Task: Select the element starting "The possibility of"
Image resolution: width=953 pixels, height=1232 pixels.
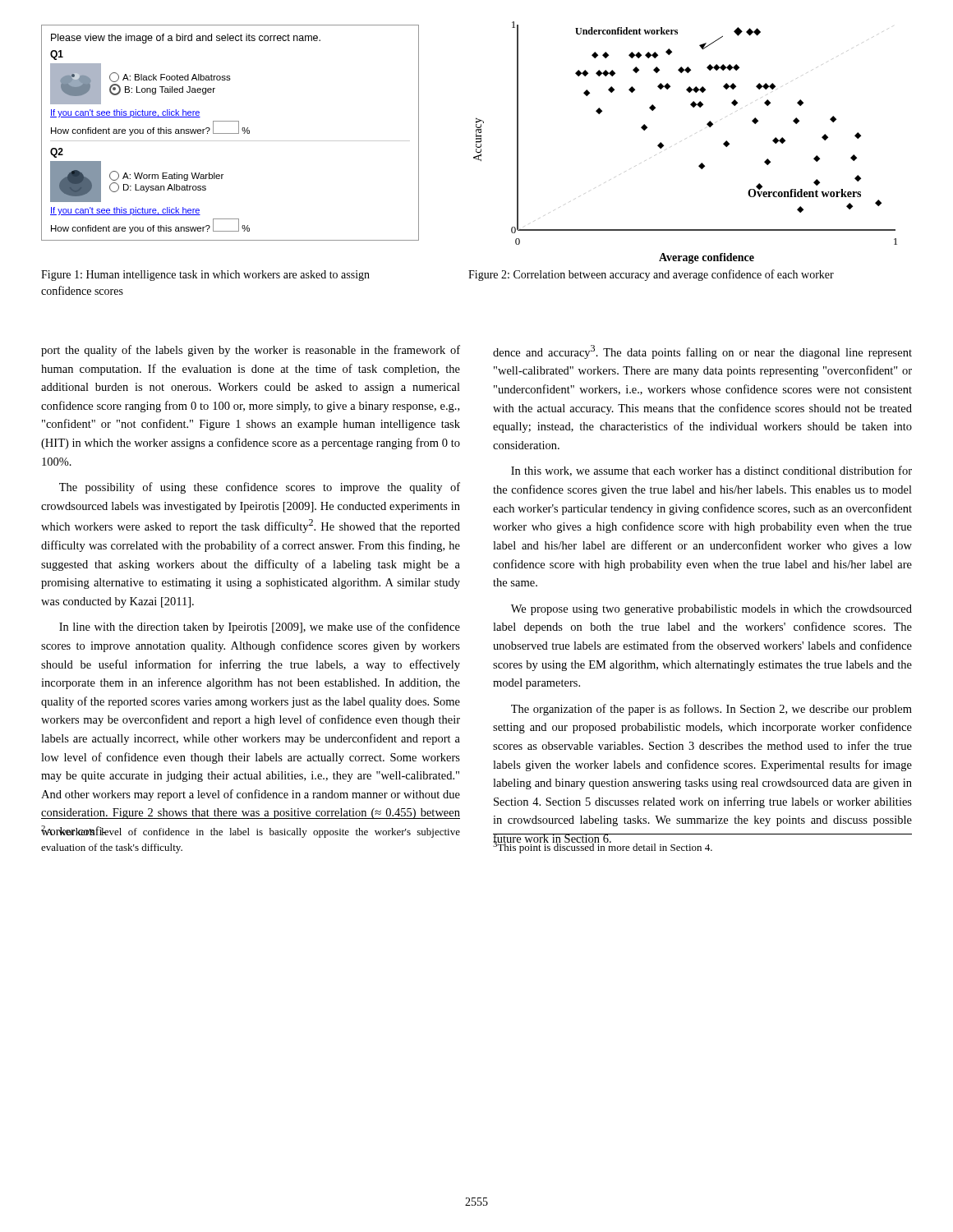Action: pos(251,544)
